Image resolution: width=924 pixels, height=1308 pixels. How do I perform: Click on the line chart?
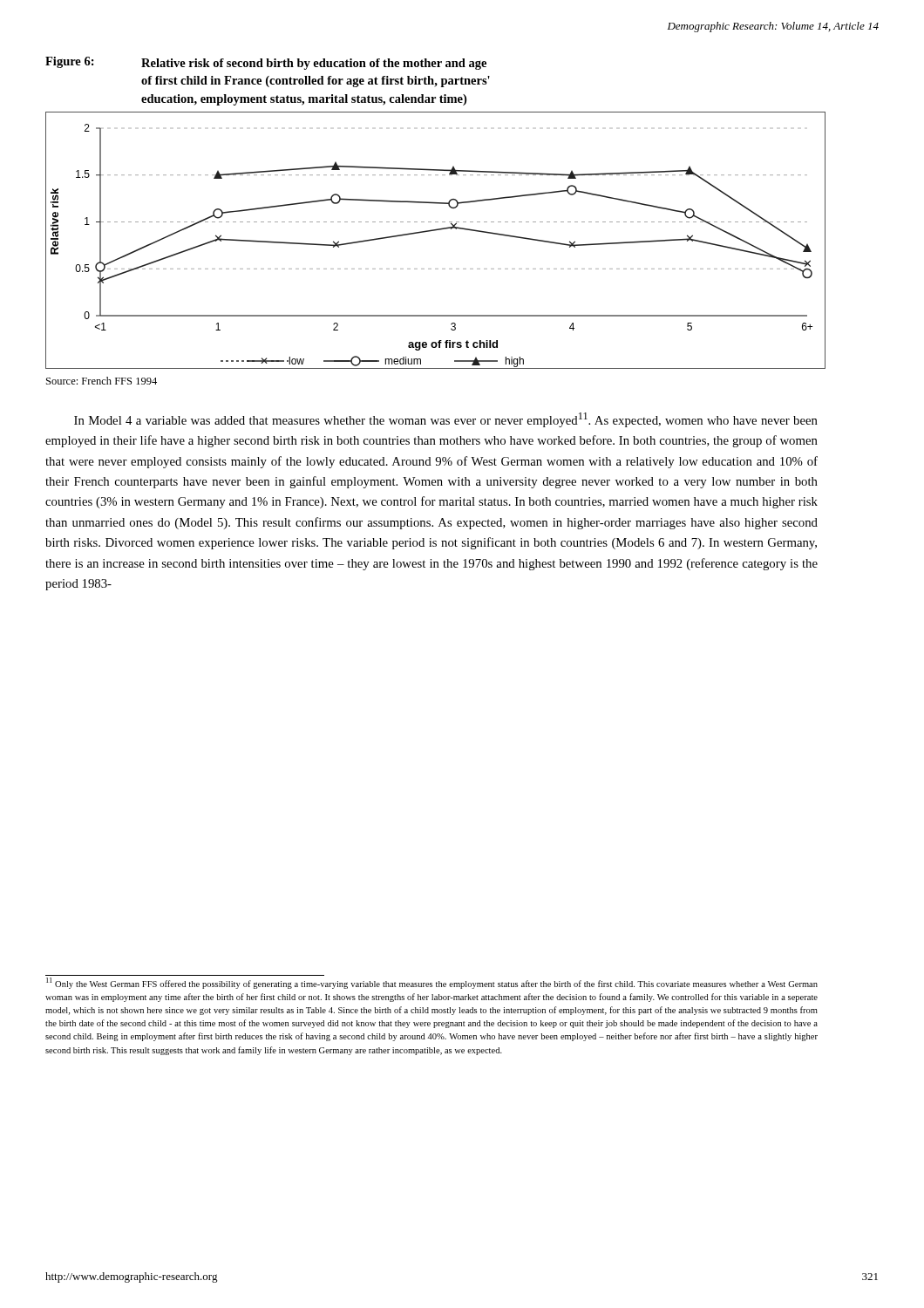[x=435, y=240]
